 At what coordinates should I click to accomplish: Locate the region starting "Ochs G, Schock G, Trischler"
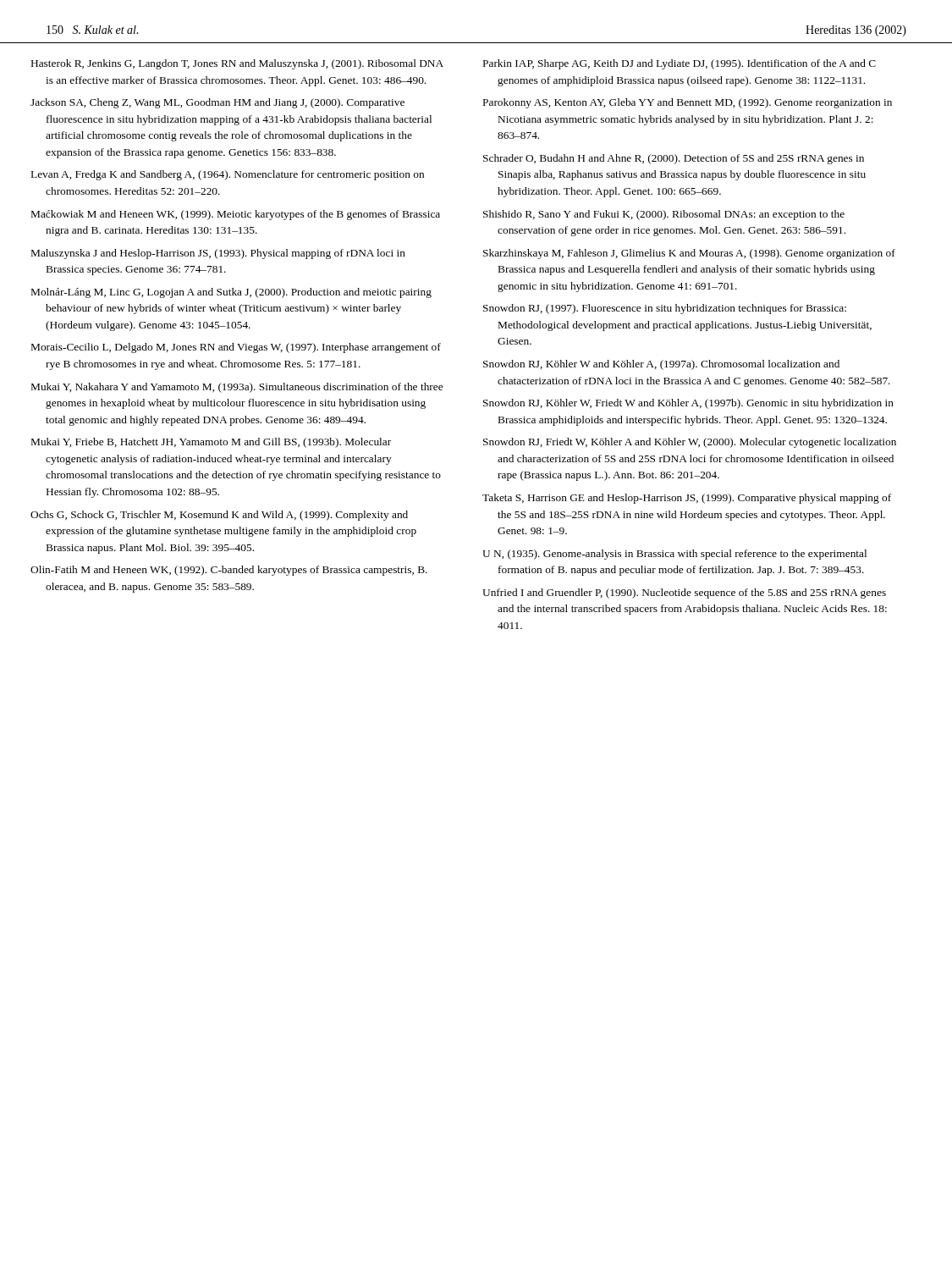[223, 531]
